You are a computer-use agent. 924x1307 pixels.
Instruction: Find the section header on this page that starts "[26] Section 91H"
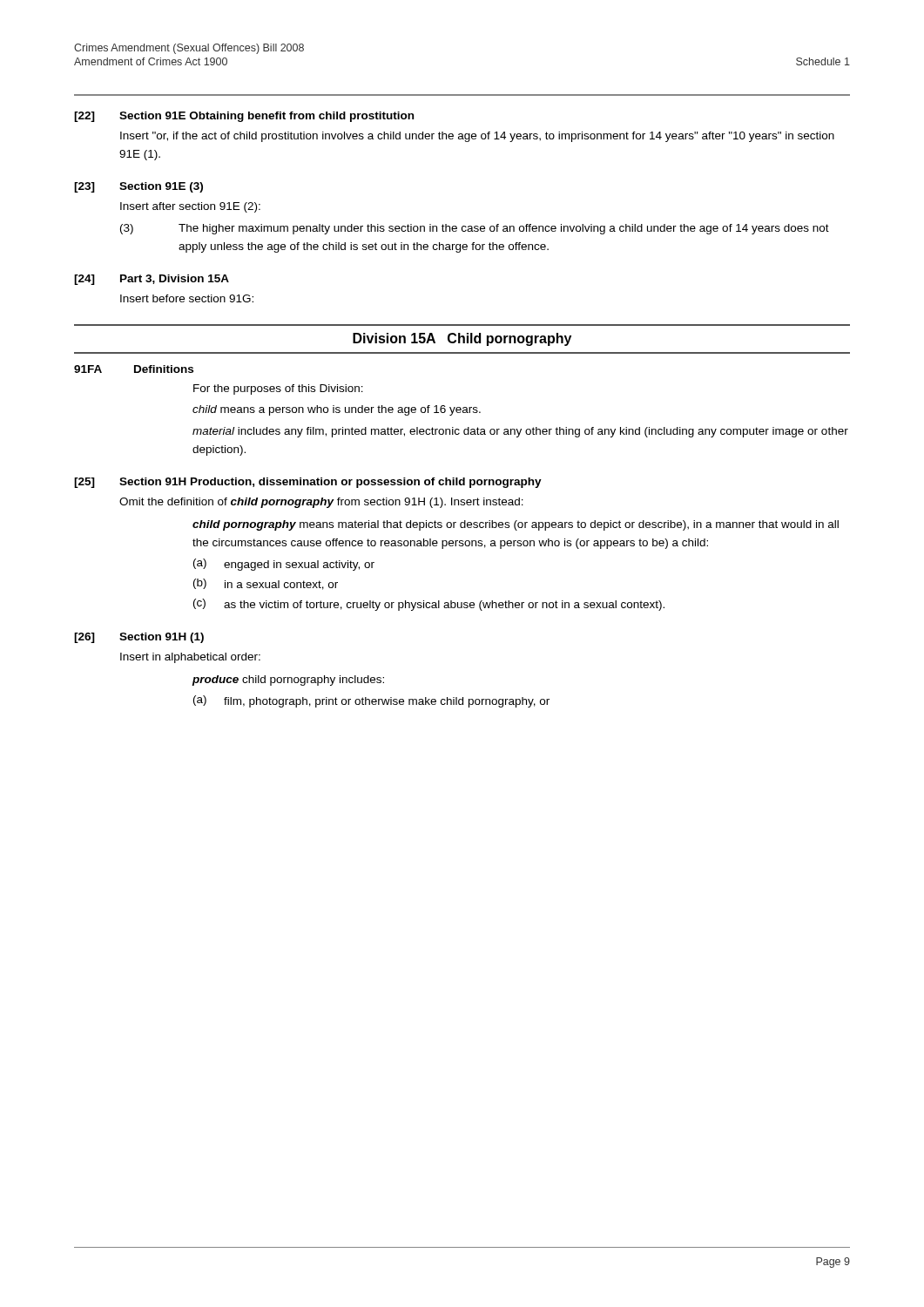pos(139,636)
